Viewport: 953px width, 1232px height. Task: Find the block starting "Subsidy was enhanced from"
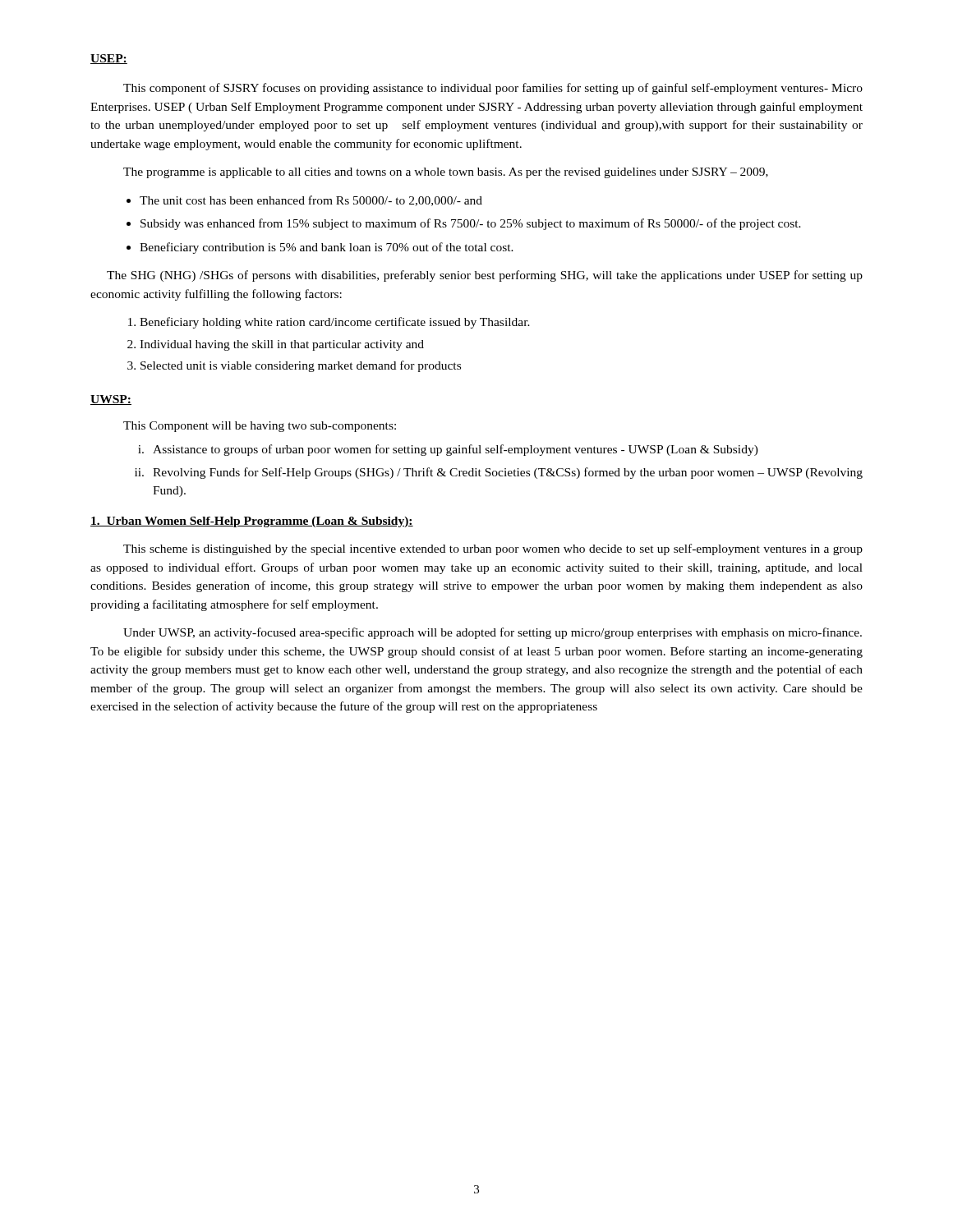click(x=471, y=223)
